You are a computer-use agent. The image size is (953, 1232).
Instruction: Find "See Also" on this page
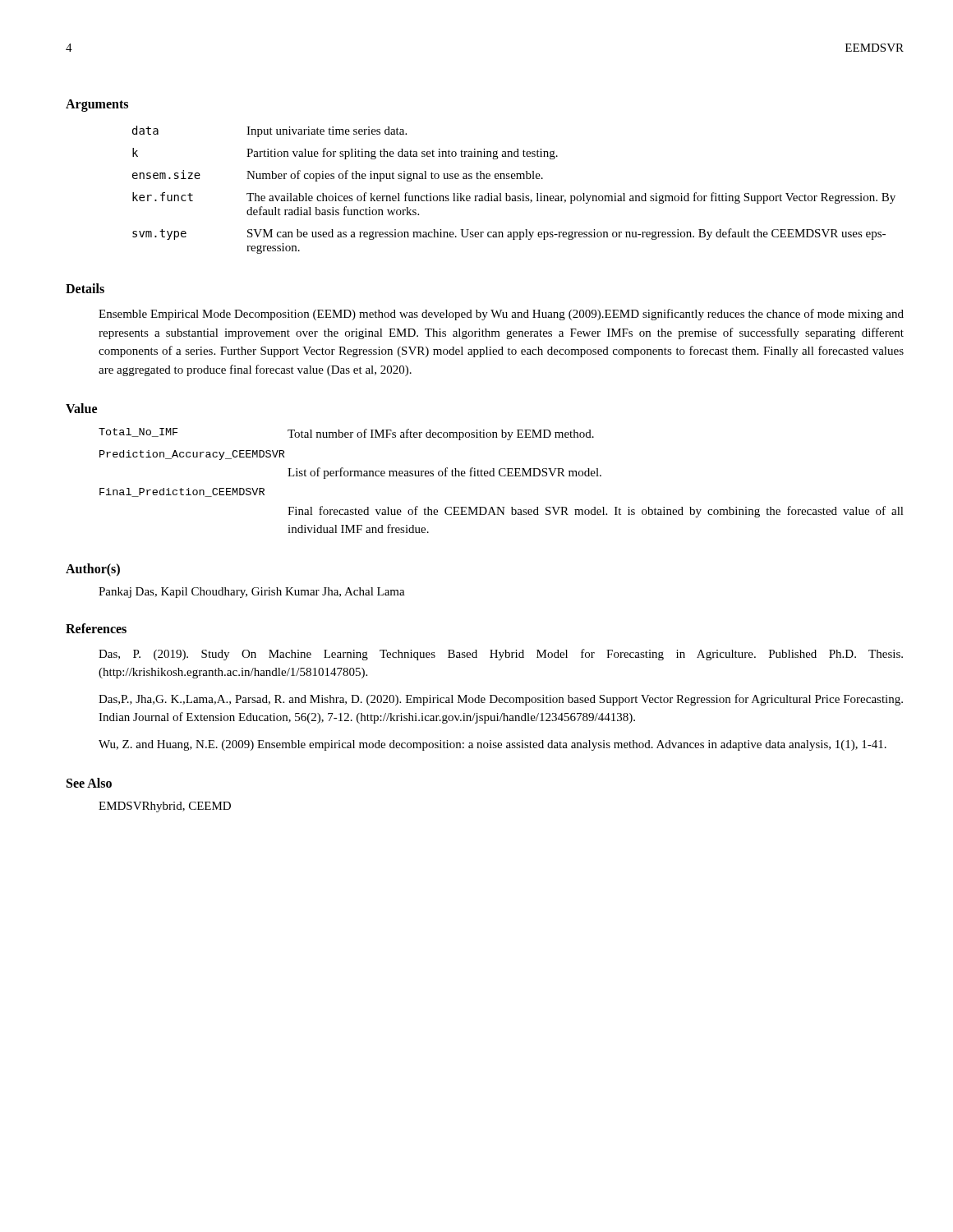[89, 783]
